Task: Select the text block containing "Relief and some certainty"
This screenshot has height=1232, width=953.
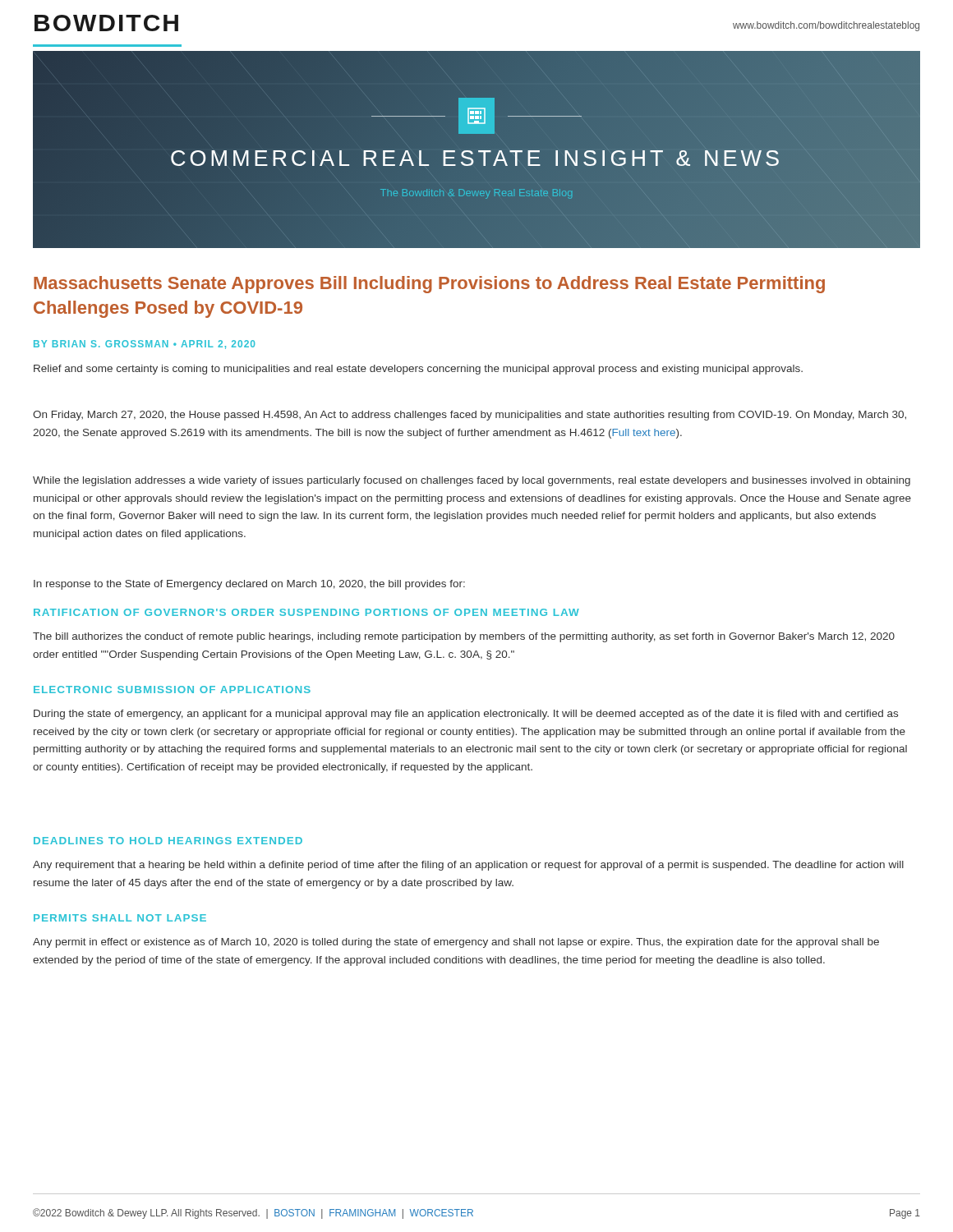Action: (x=418, y=368)
